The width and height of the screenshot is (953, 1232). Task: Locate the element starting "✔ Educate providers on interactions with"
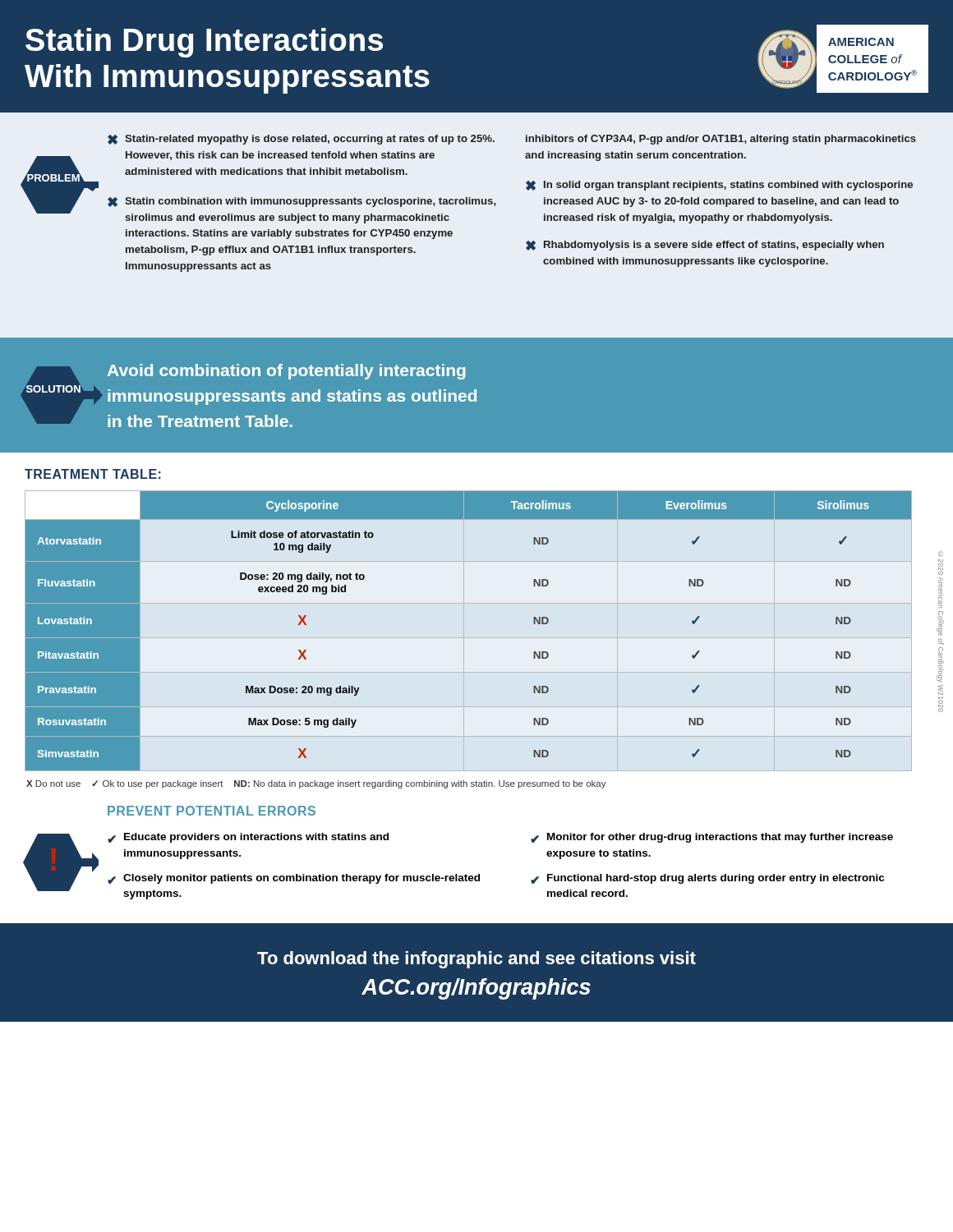pos(306,845)
